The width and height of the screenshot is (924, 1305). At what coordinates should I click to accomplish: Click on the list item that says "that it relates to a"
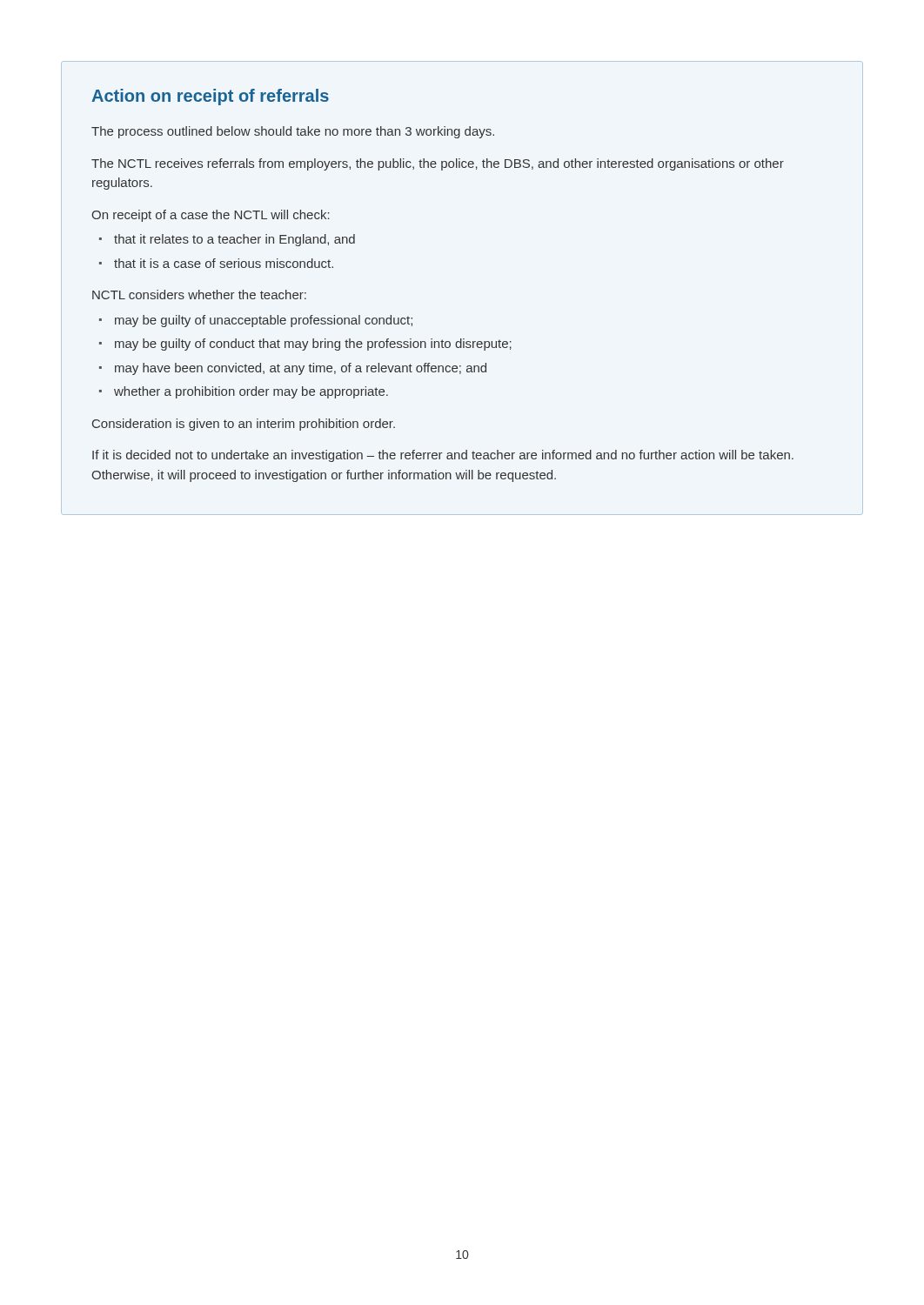pos(235,239)
